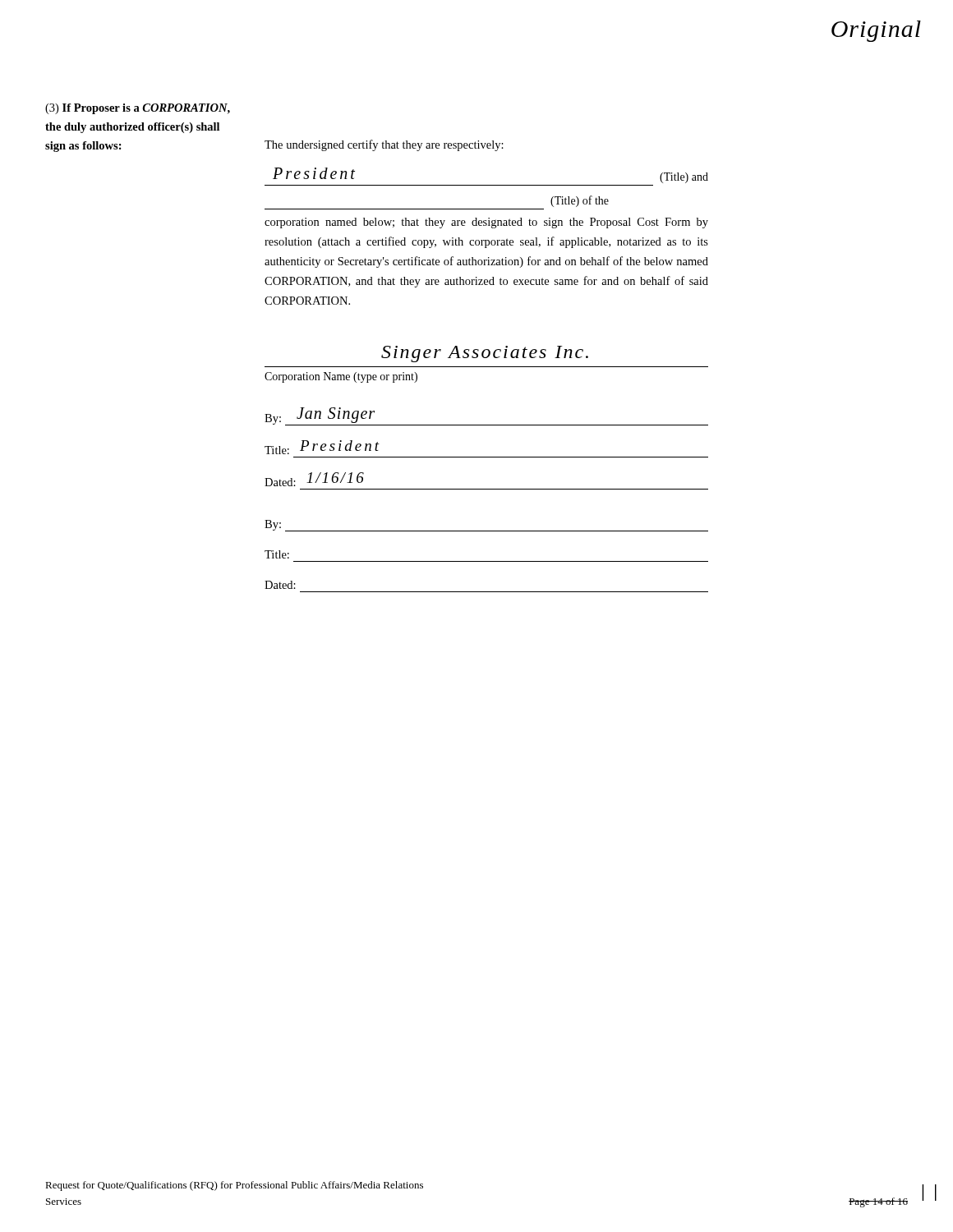This screenshot has width=953, height=1232.
Task: Select the text block starting "corporation named below; that they"
Action: point(486,261)
